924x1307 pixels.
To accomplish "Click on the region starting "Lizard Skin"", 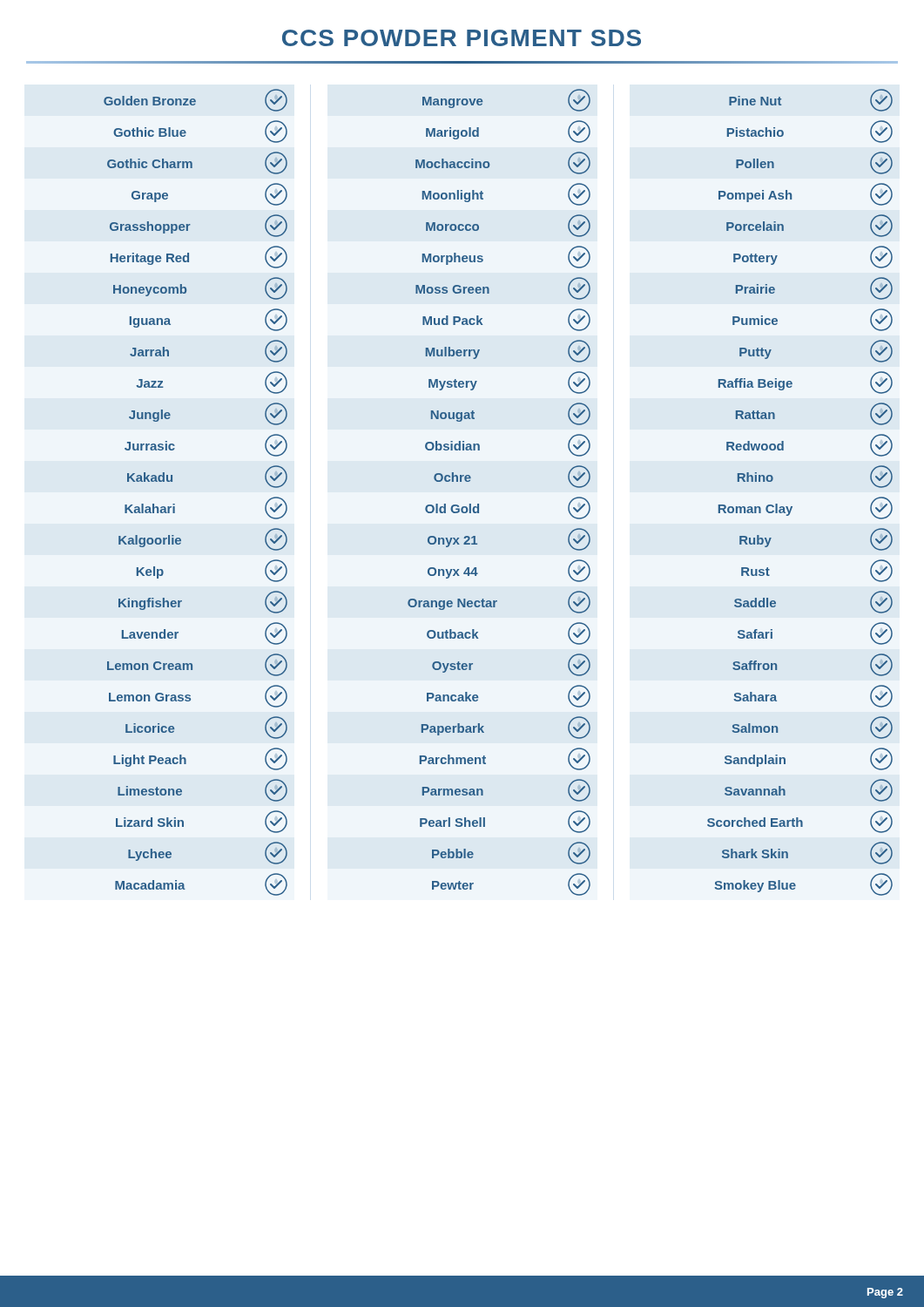I will coord(161,822).
